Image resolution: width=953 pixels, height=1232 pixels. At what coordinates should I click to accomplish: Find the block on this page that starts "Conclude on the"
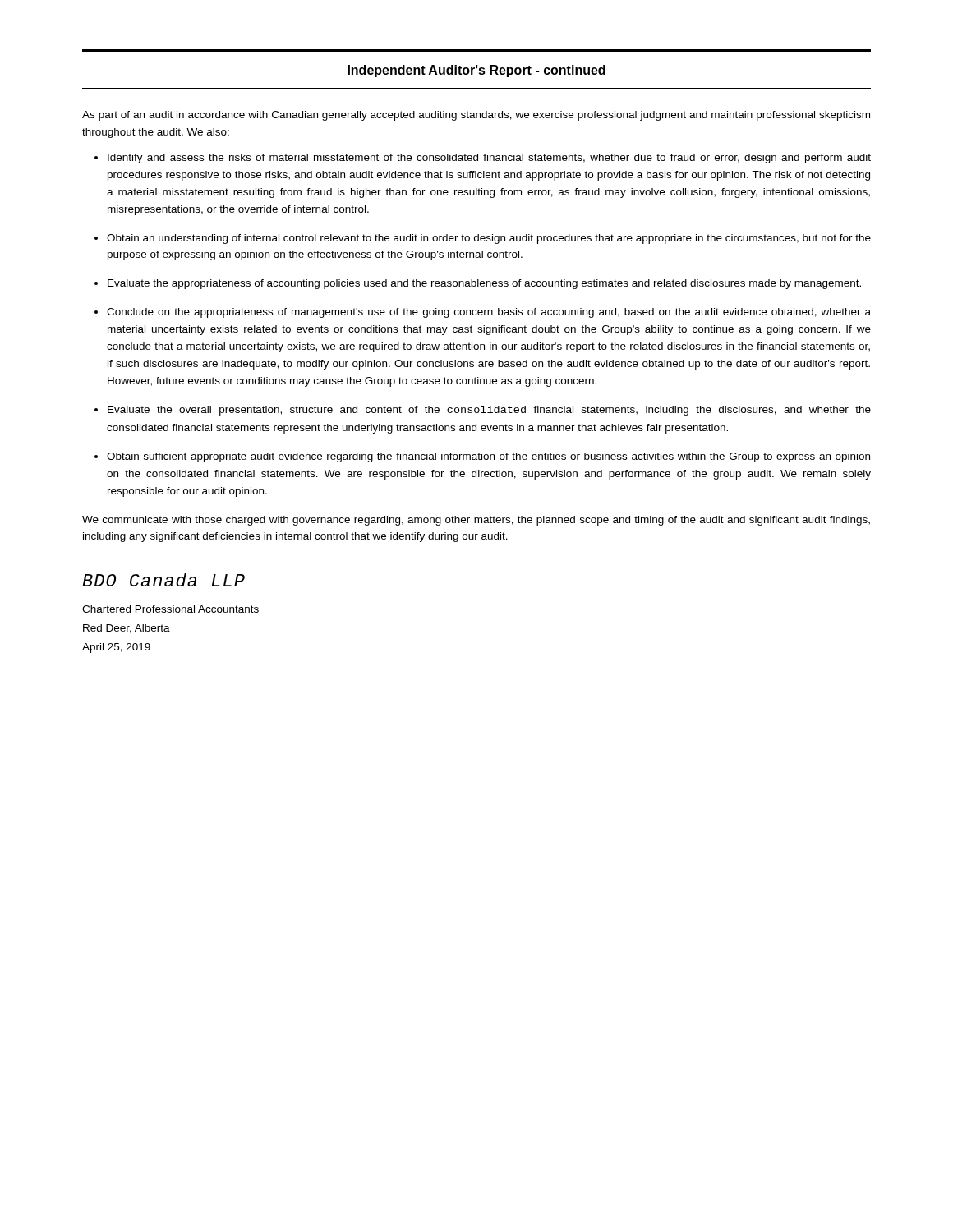pyautogui.click(x=489, y=346)
